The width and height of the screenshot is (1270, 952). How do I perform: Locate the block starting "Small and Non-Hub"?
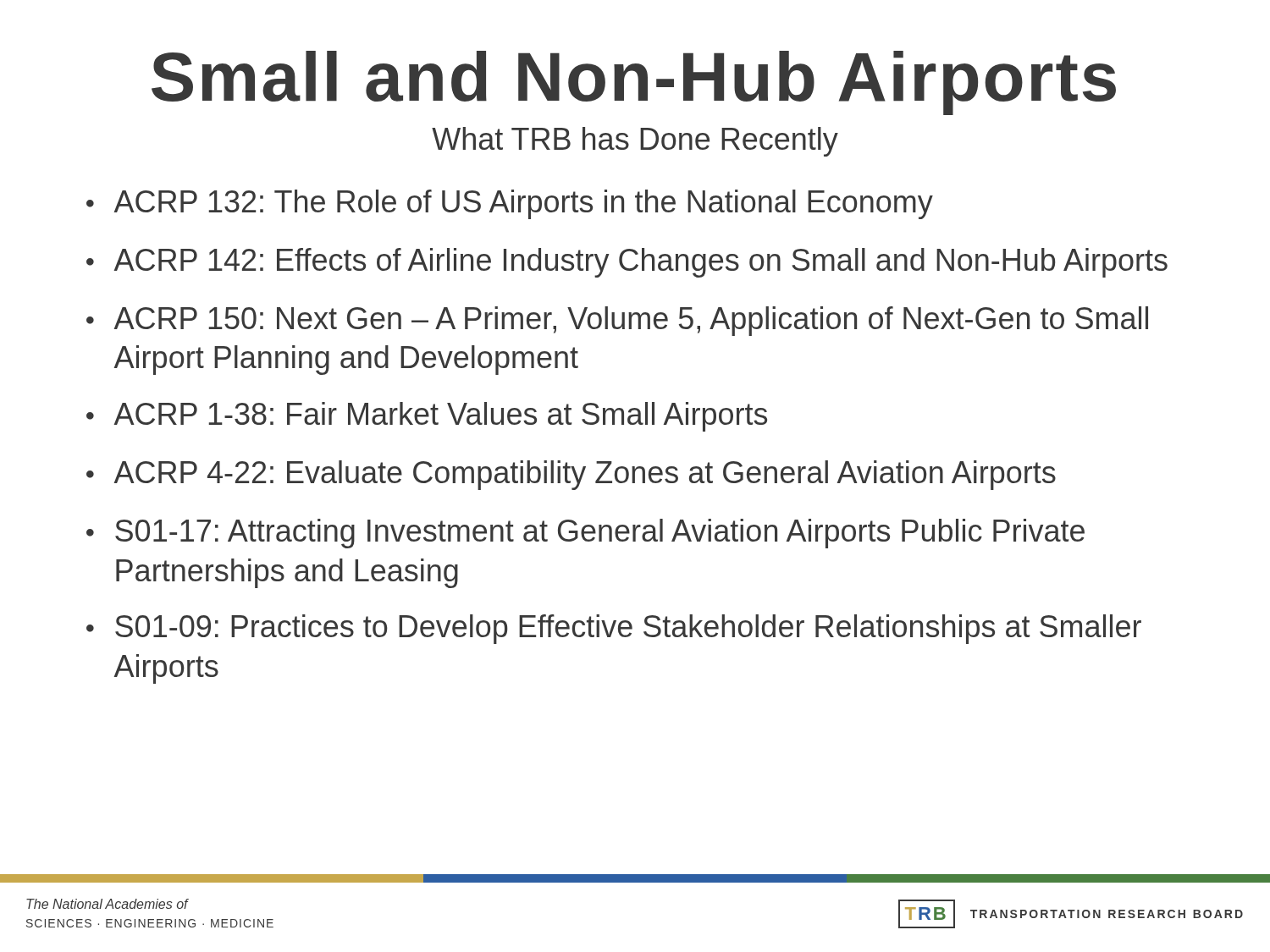[x=635, y=77]
